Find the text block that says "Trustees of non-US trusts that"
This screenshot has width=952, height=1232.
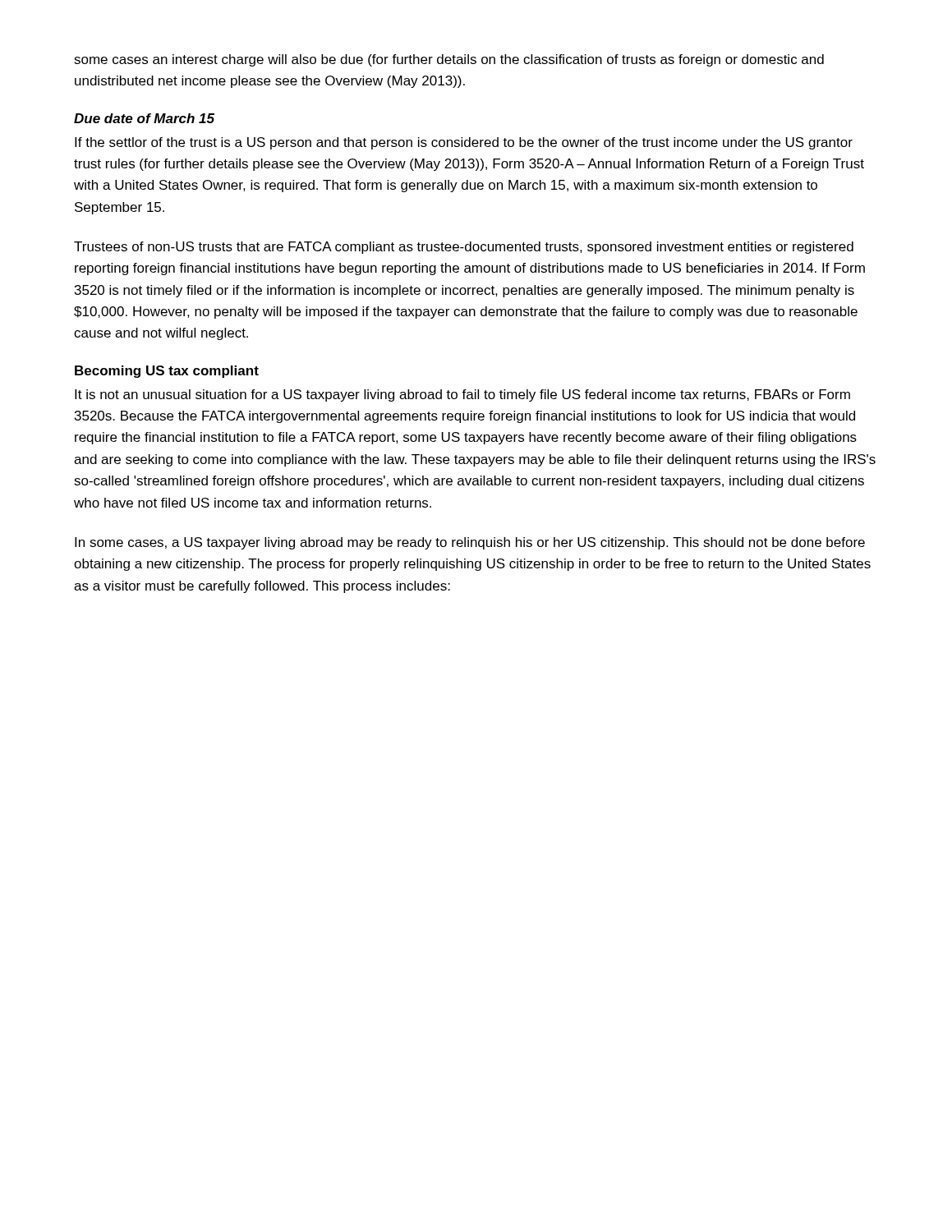[470, 290]
